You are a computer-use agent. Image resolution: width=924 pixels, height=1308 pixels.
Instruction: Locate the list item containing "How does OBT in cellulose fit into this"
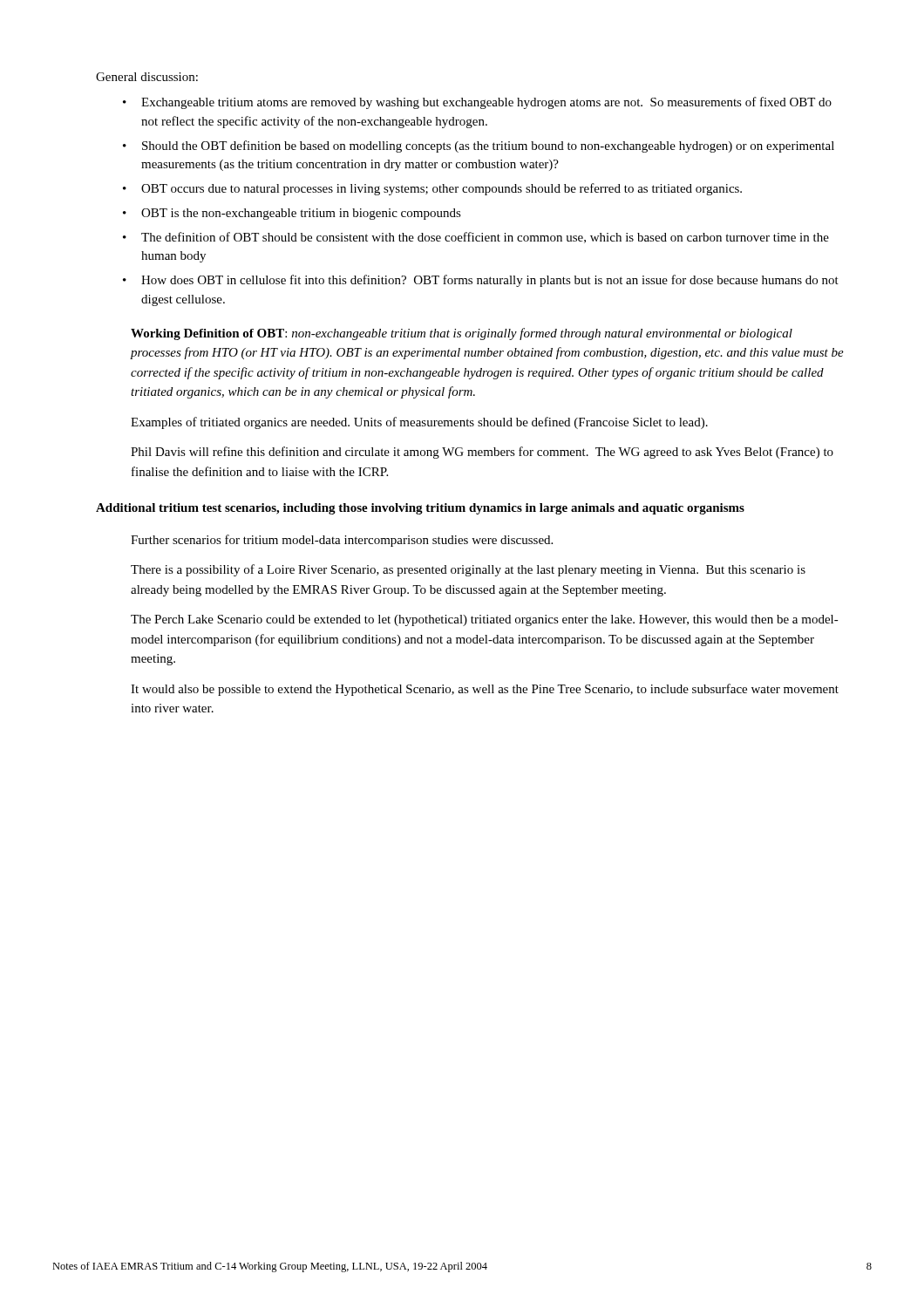click(490, 289)
